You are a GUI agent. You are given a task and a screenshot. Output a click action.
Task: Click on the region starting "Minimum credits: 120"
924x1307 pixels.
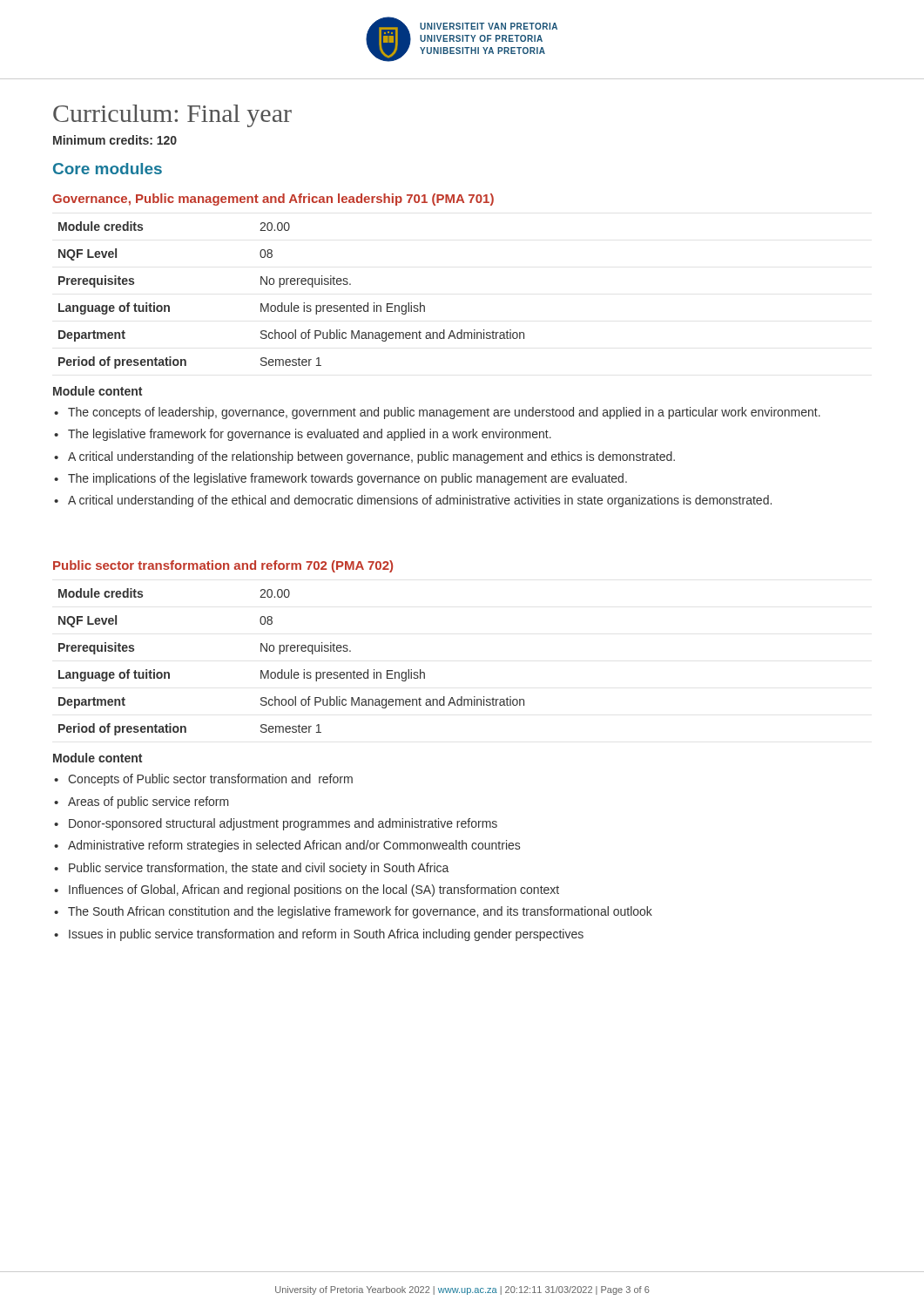(115, 140)
